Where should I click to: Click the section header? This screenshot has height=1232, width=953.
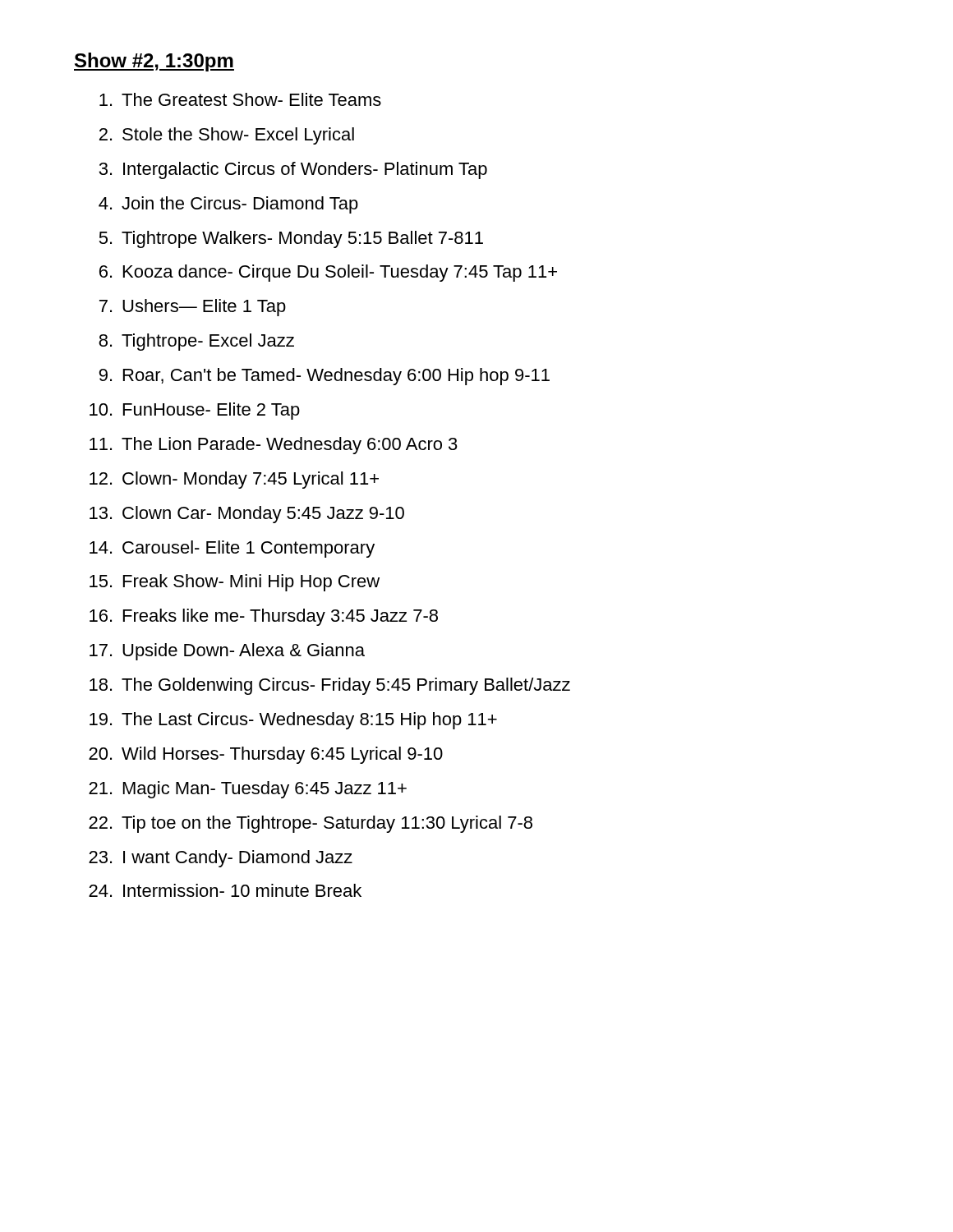[154, 60]
